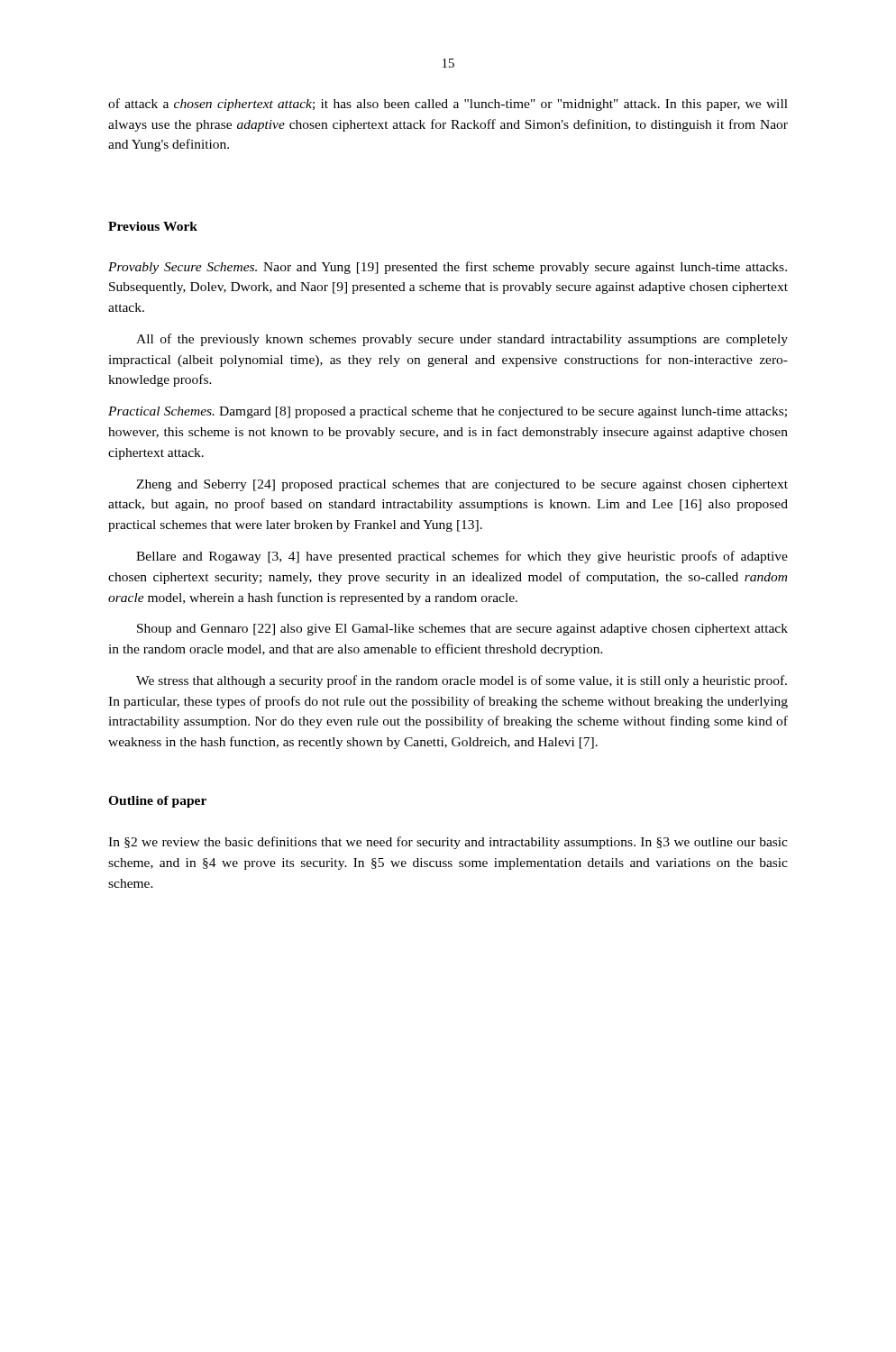
Task: Select the passage starting "In §2 we review"
Action: (448, 862)
